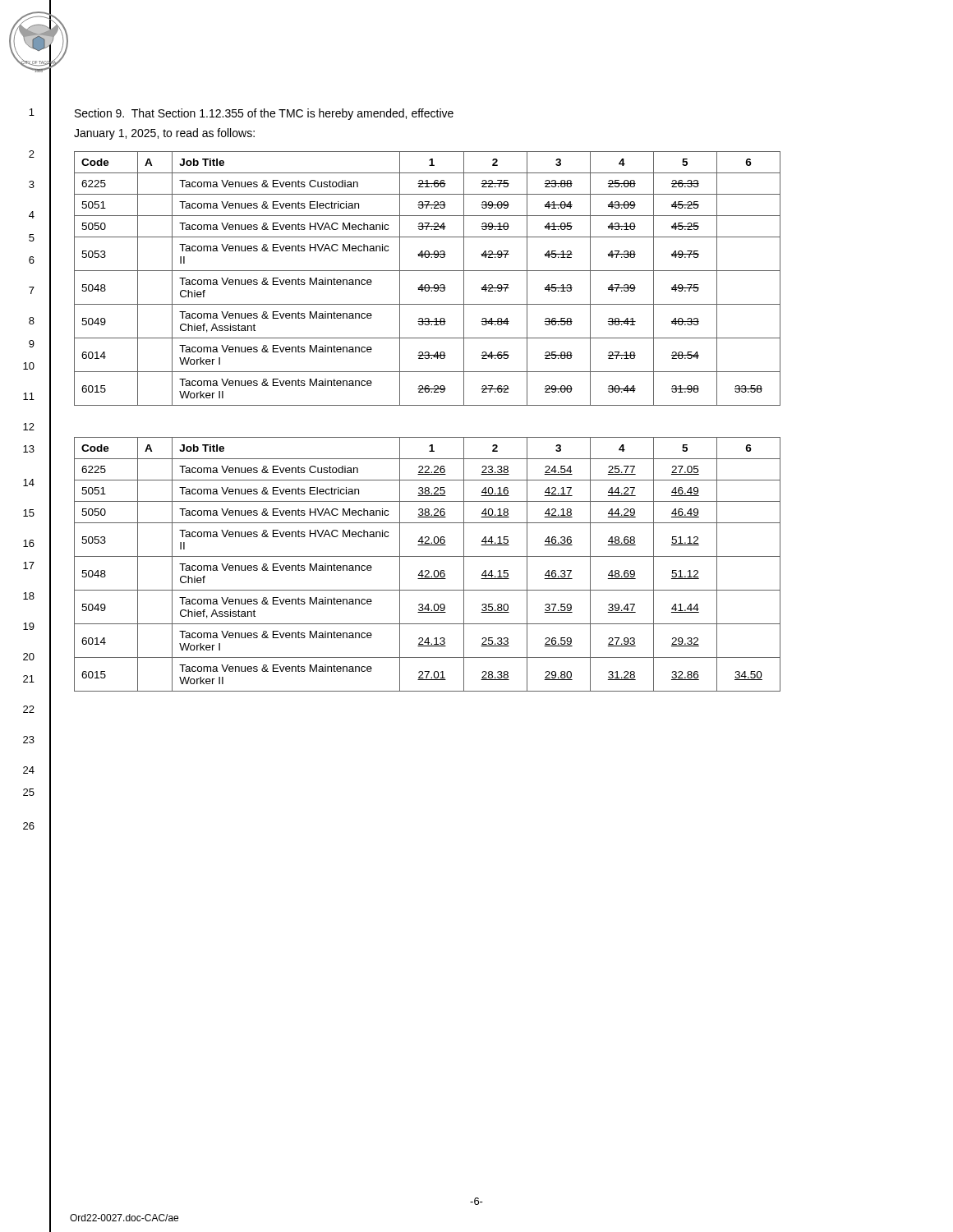Point to the passage starting "Section 9. That Section 1.12.355"
This screenshot has width=953, height=1232.
coord(264,113)
